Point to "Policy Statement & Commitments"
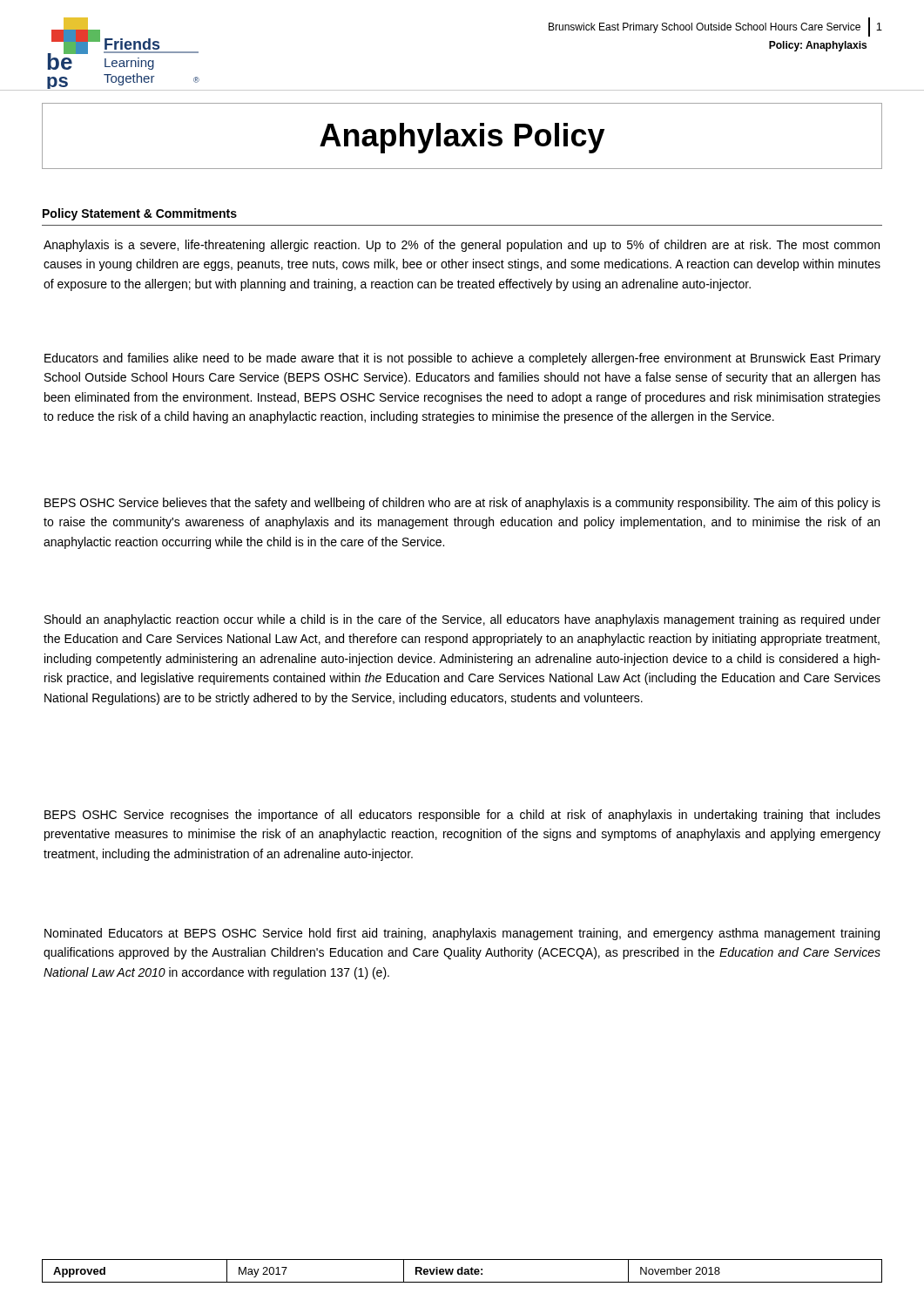Viewport: 924px width, 1307px height. pos(139,213)
